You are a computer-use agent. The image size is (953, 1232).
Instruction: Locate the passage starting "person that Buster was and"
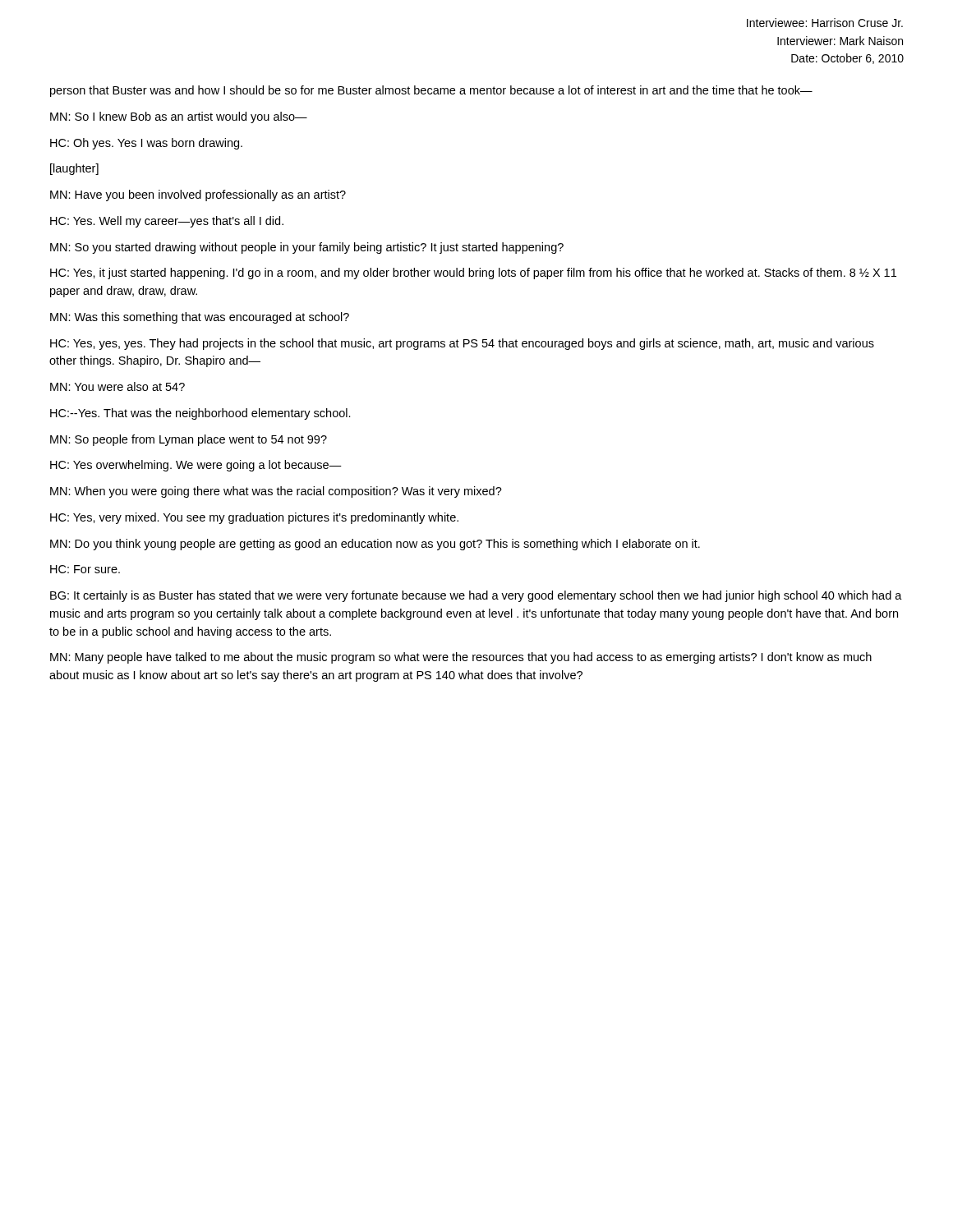click(476, 91)
